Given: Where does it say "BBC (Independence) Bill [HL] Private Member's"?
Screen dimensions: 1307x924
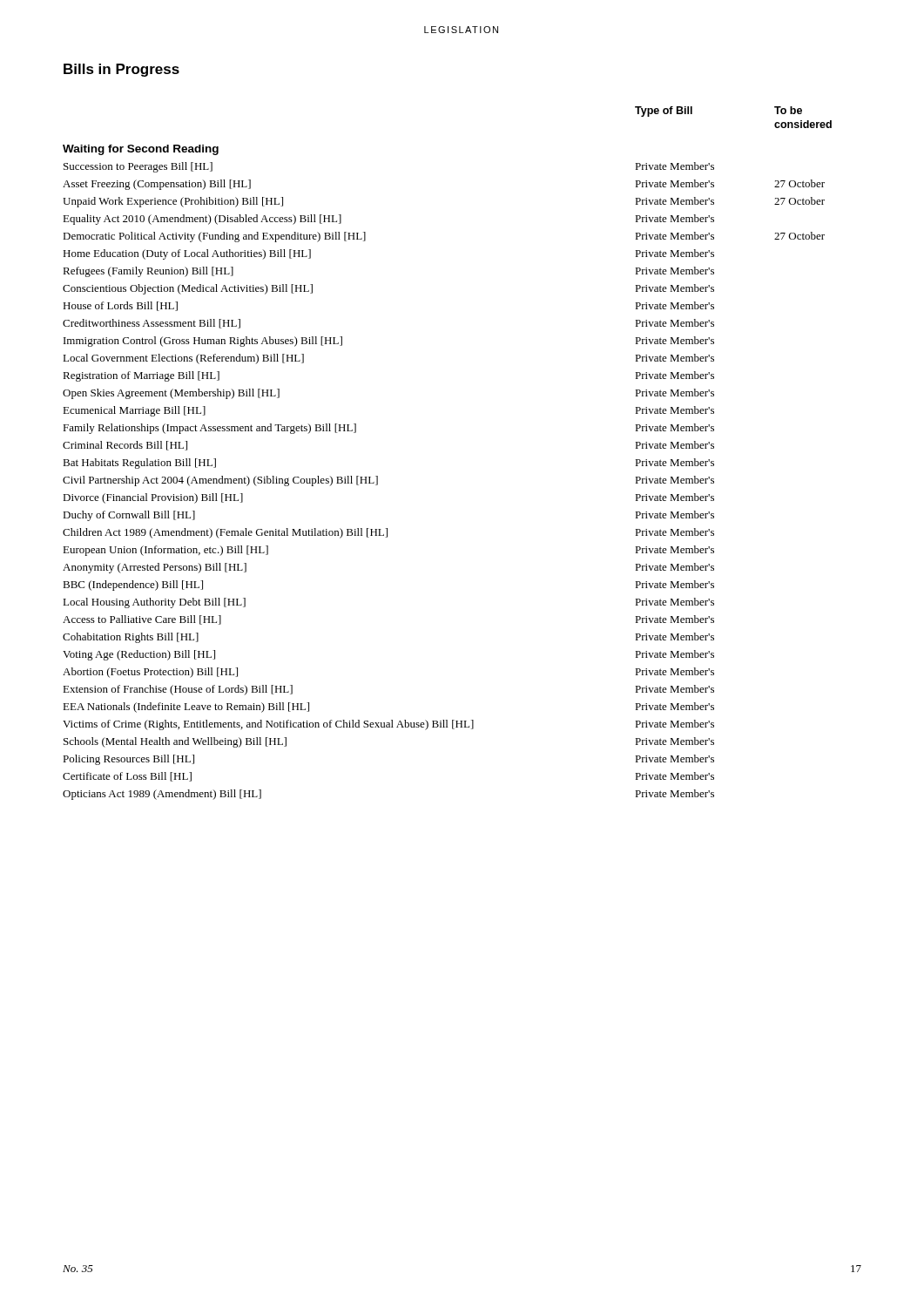Looking at the screenshot, I should (143, 585).
